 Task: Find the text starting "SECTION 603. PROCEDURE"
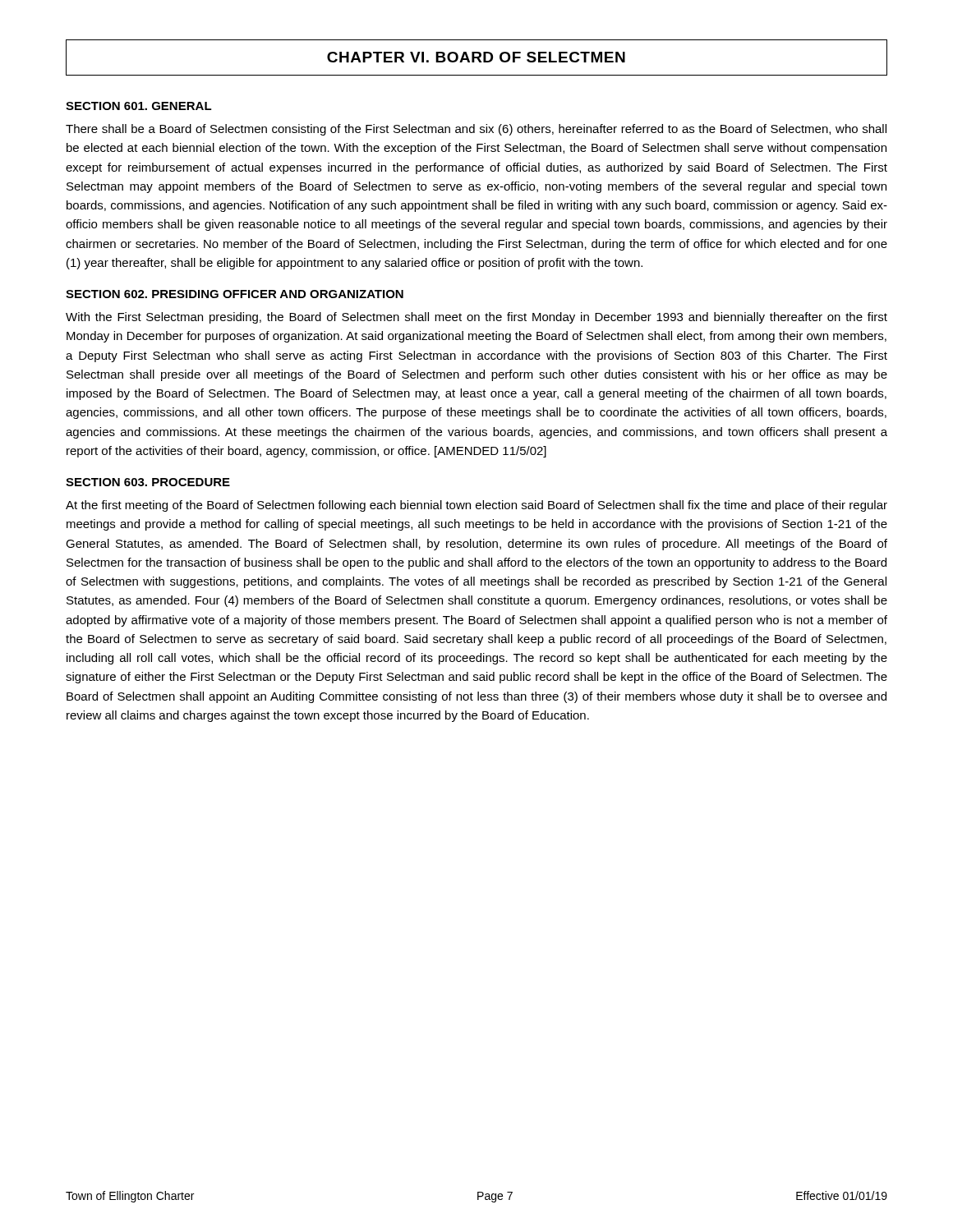[x=148, y=482]
